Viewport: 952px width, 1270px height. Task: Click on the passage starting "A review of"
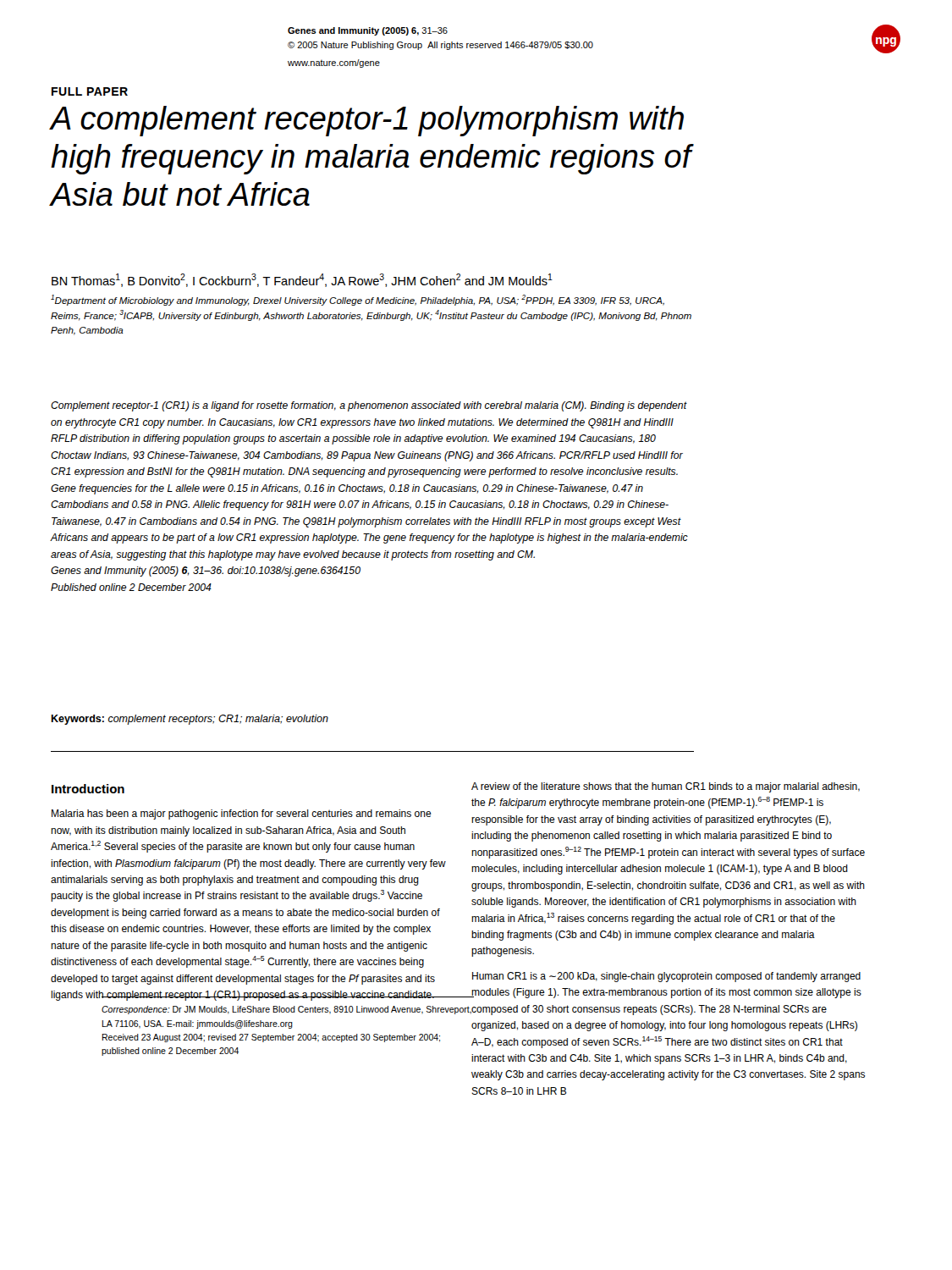(669, 939)
